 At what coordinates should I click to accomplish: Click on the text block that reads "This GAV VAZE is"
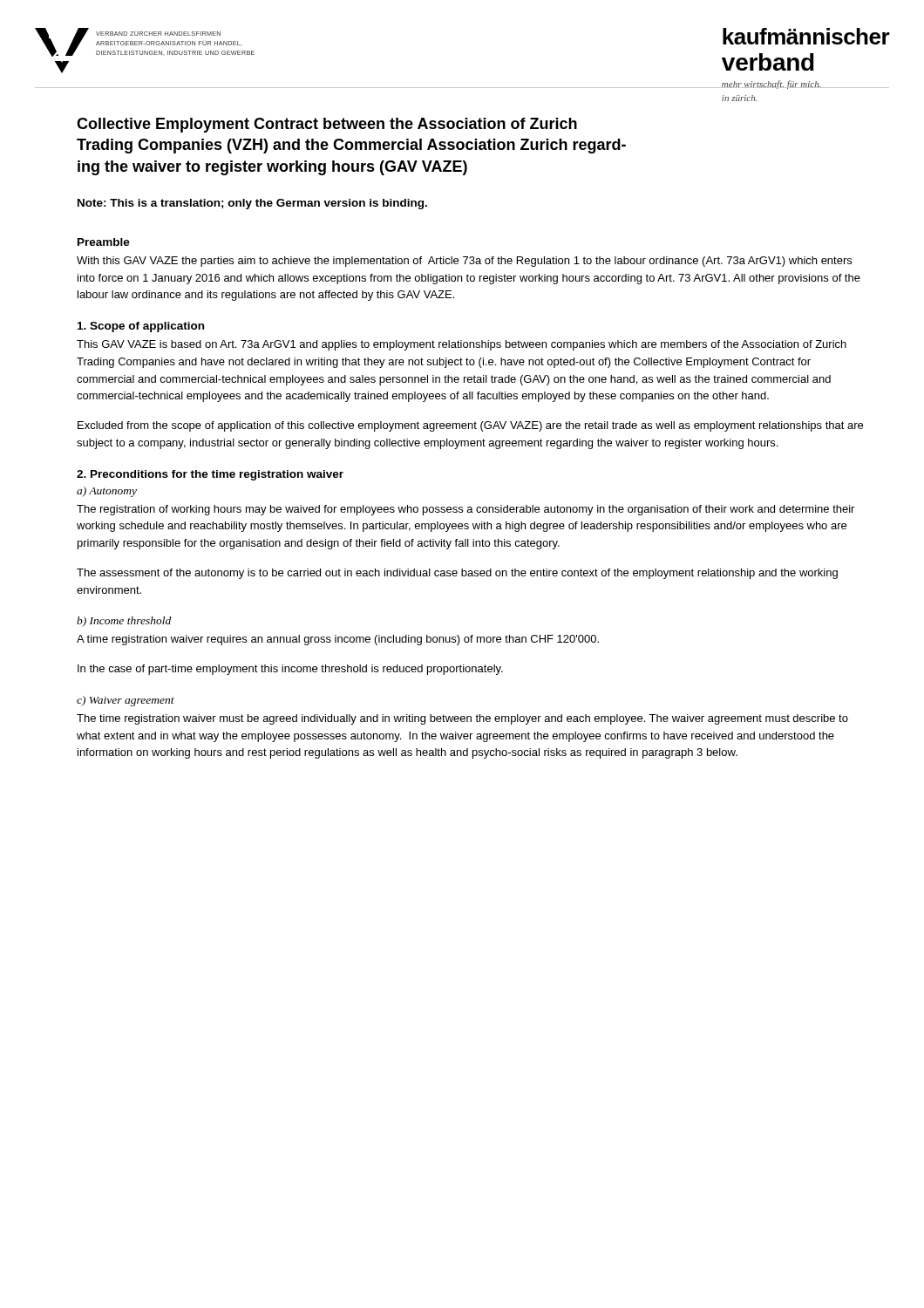462,370
